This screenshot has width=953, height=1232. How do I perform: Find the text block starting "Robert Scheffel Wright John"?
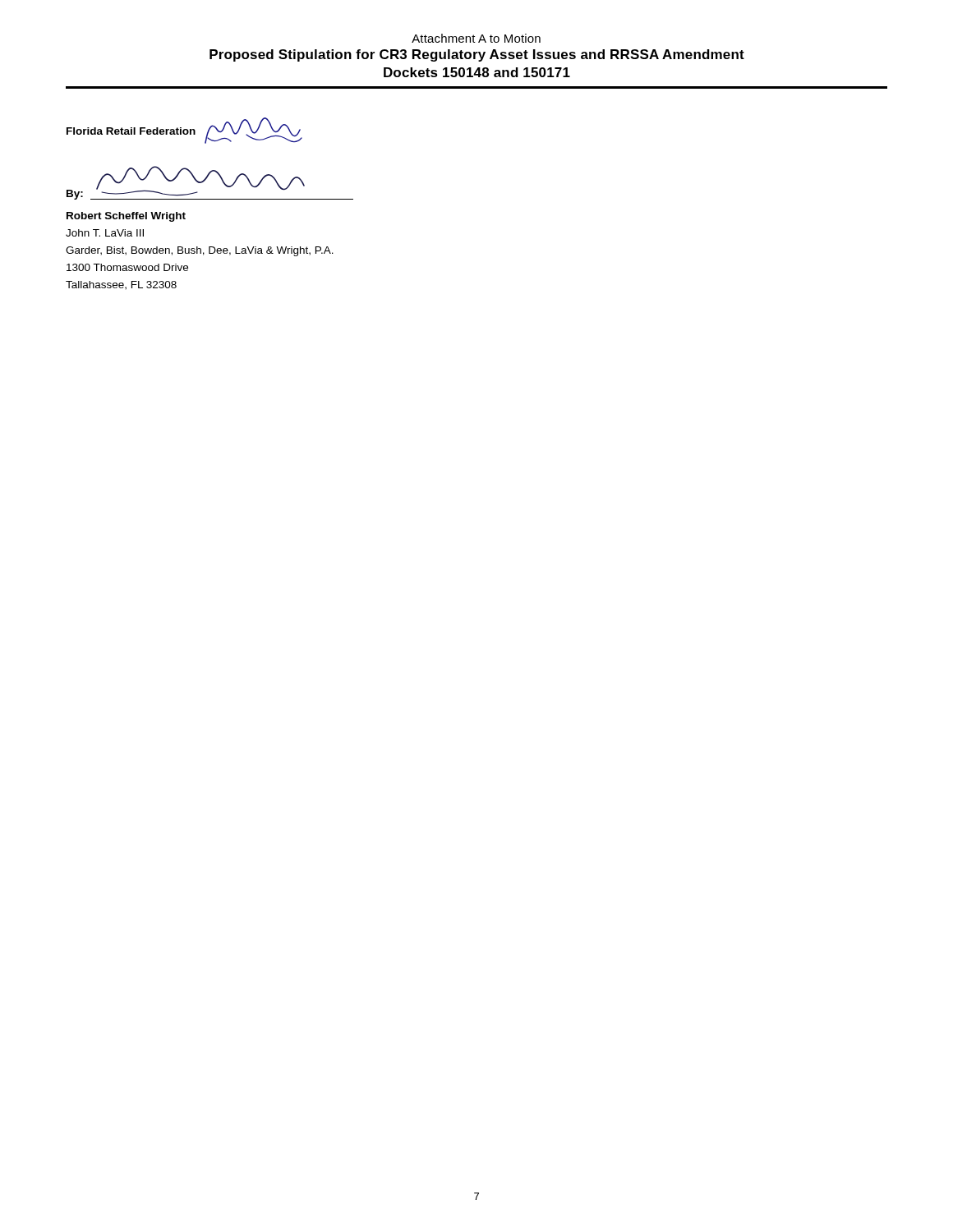tap(126, 217)
